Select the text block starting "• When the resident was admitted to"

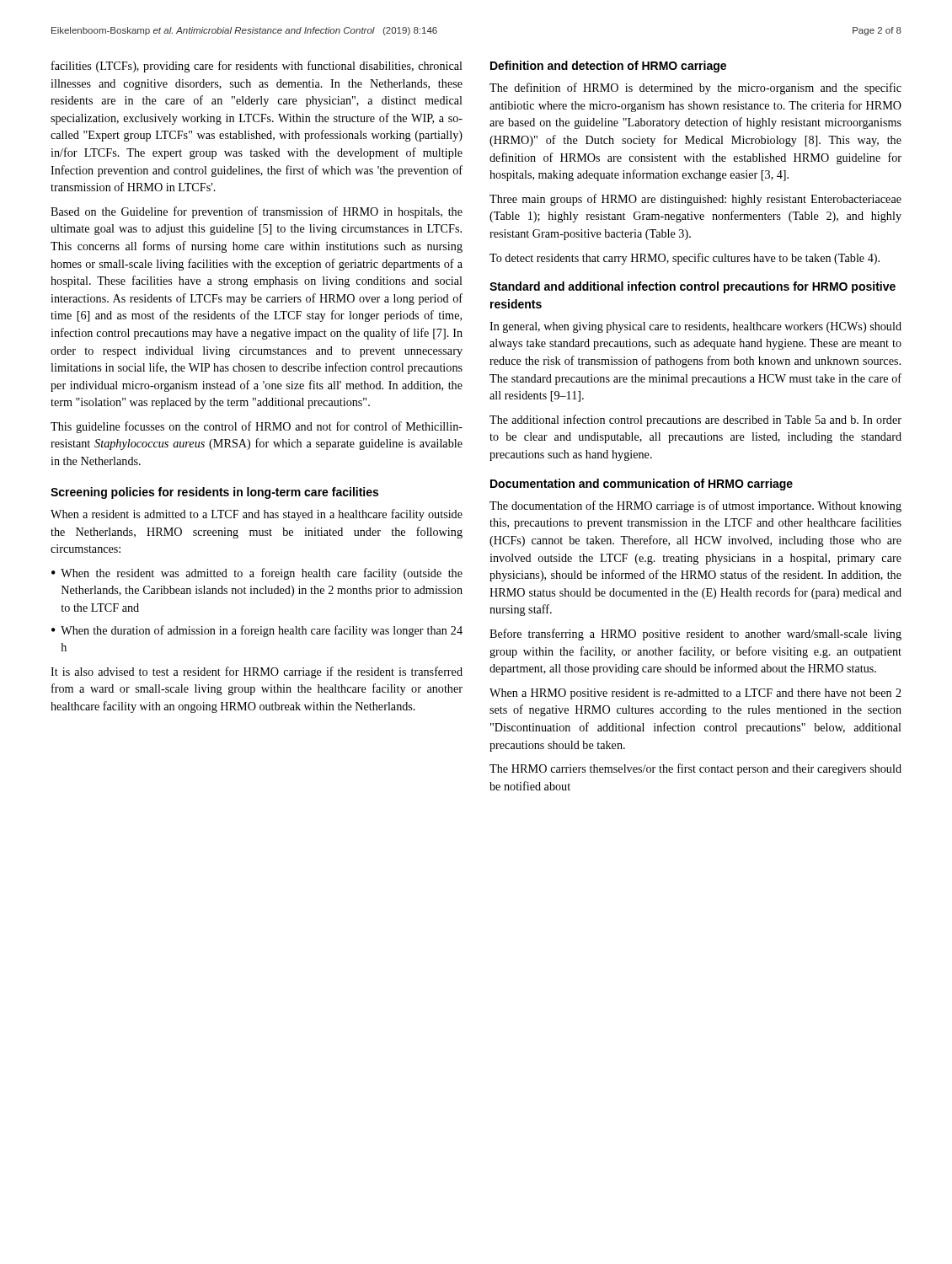tap(257, 590)
